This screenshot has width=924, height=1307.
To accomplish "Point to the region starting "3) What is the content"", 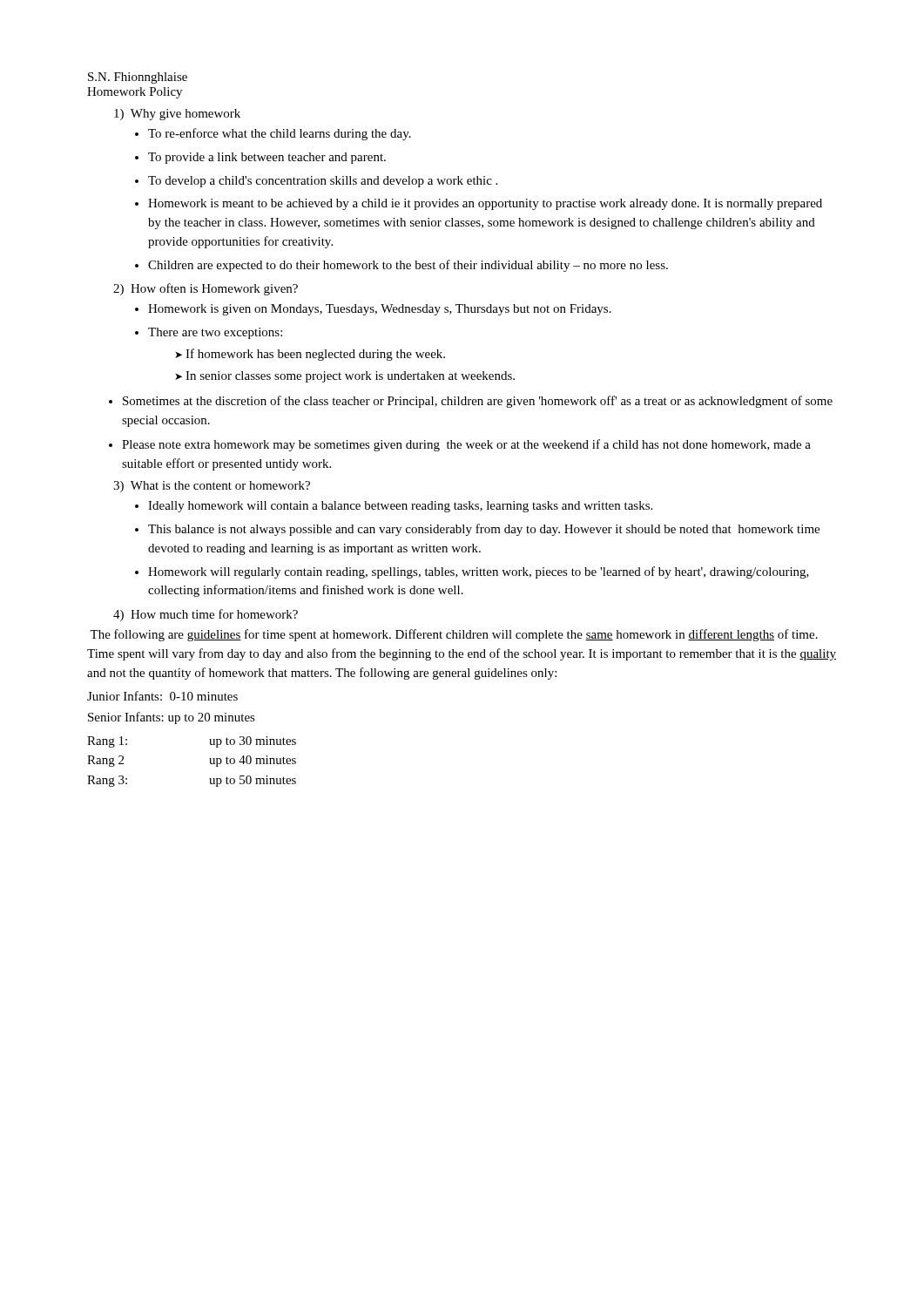I will click(x=475, y=539).
